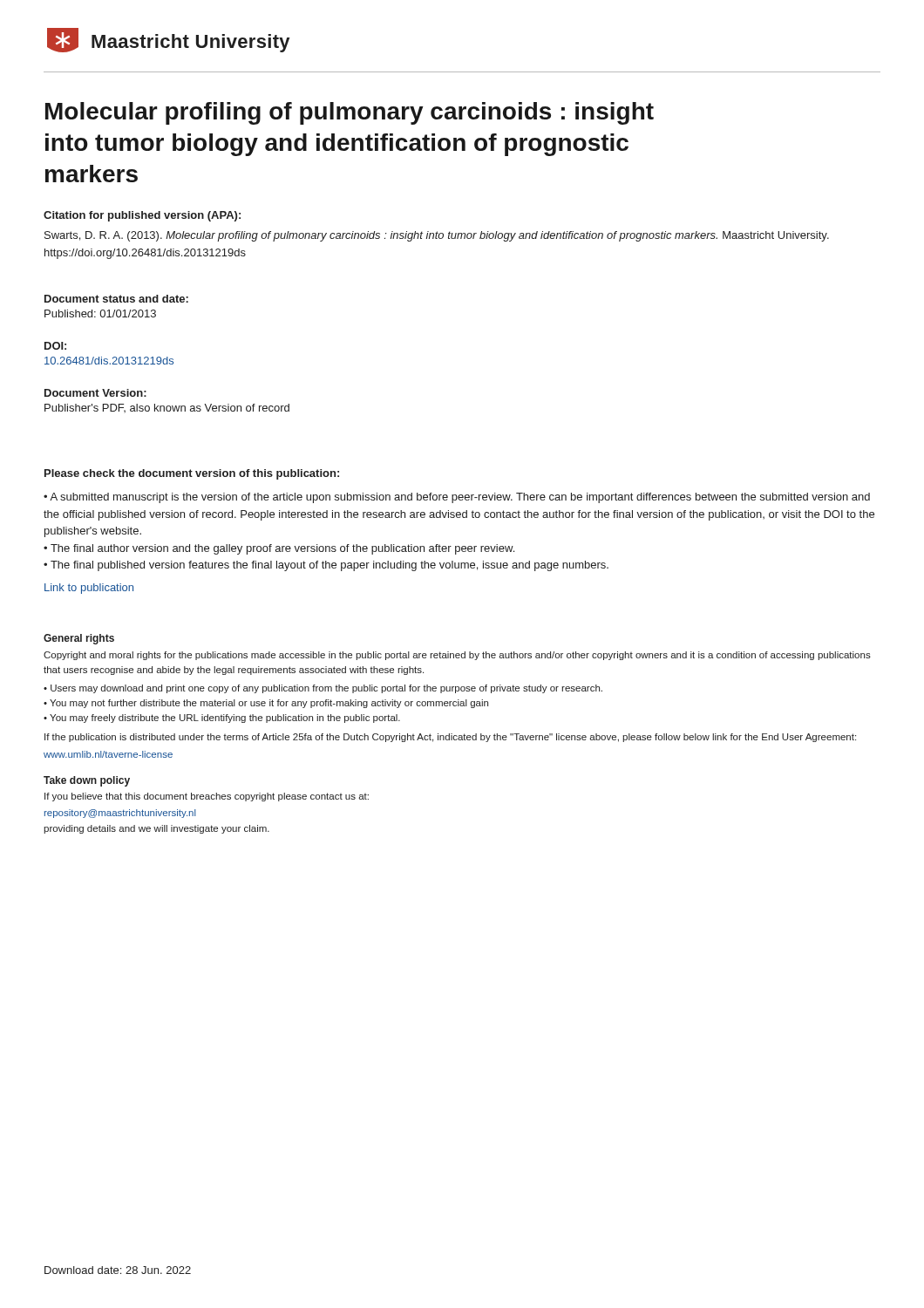924x1308 pixels.
Task: Click on the passage starting "• You may freely distribute the"
Action: tap(222, 717)
